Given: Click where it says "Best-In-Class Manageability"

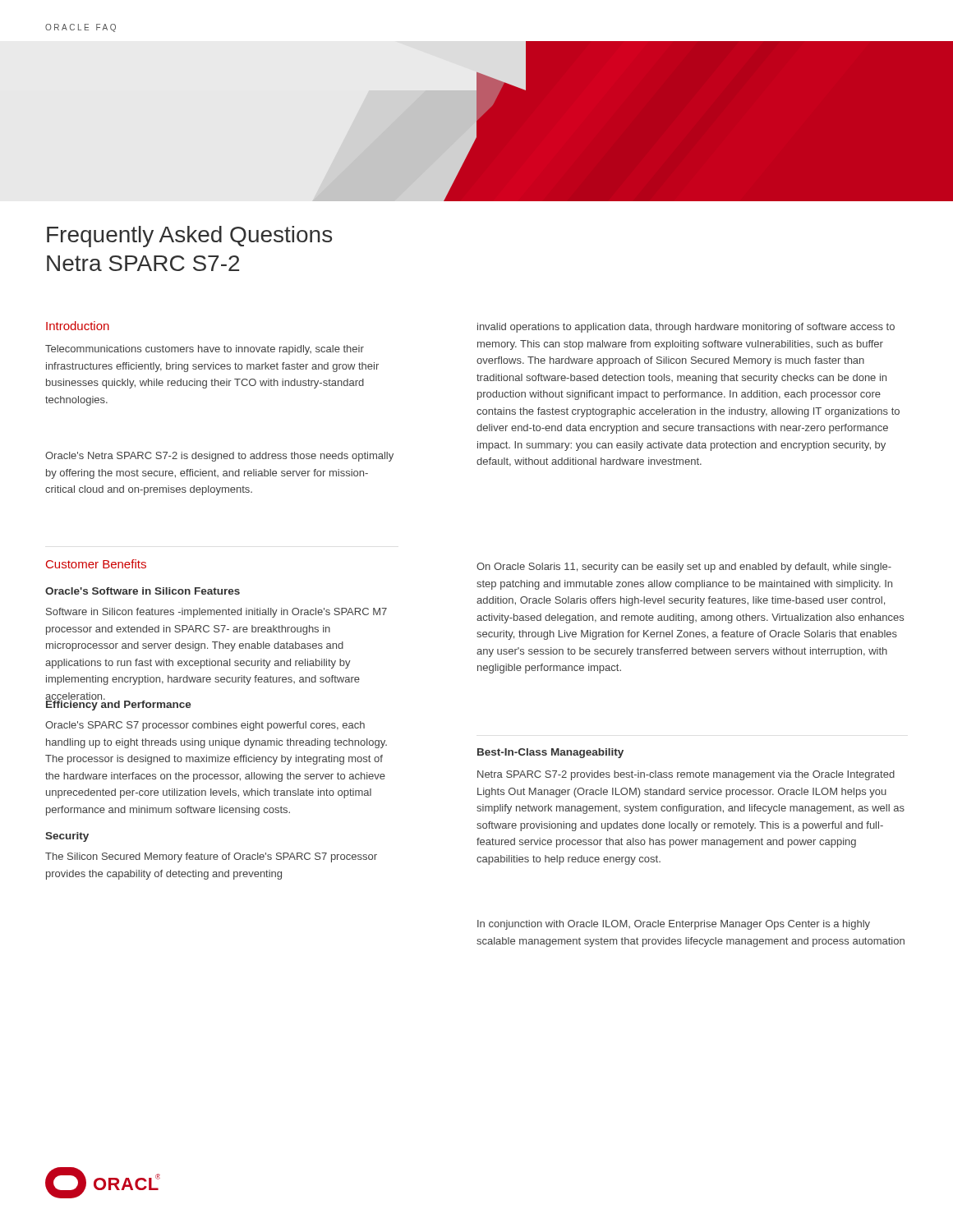Looking at the screenshot, I should [x=550, y=753].
